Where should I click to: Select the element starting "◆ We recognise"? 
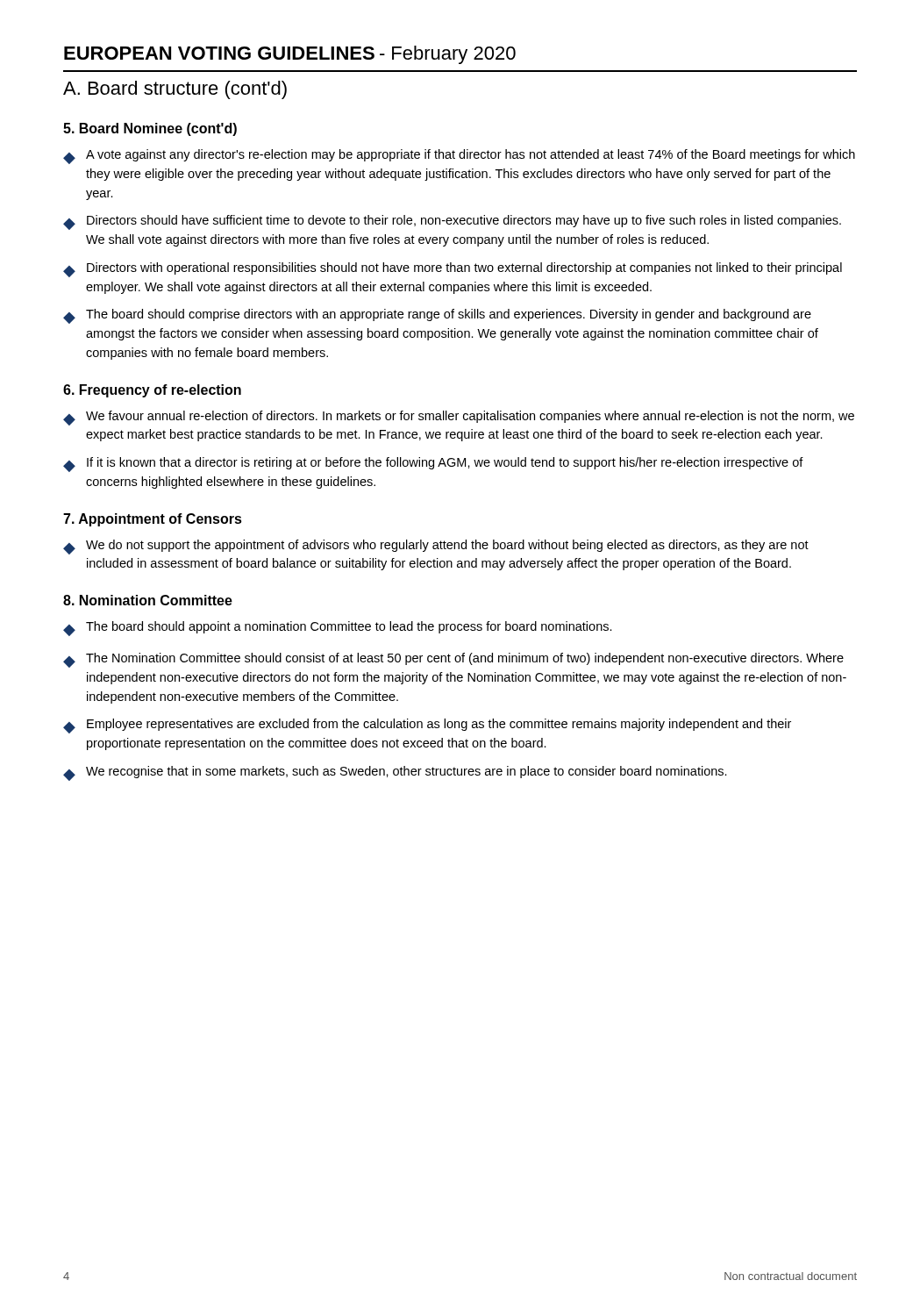pyautogui.click(x=395, y=774)
